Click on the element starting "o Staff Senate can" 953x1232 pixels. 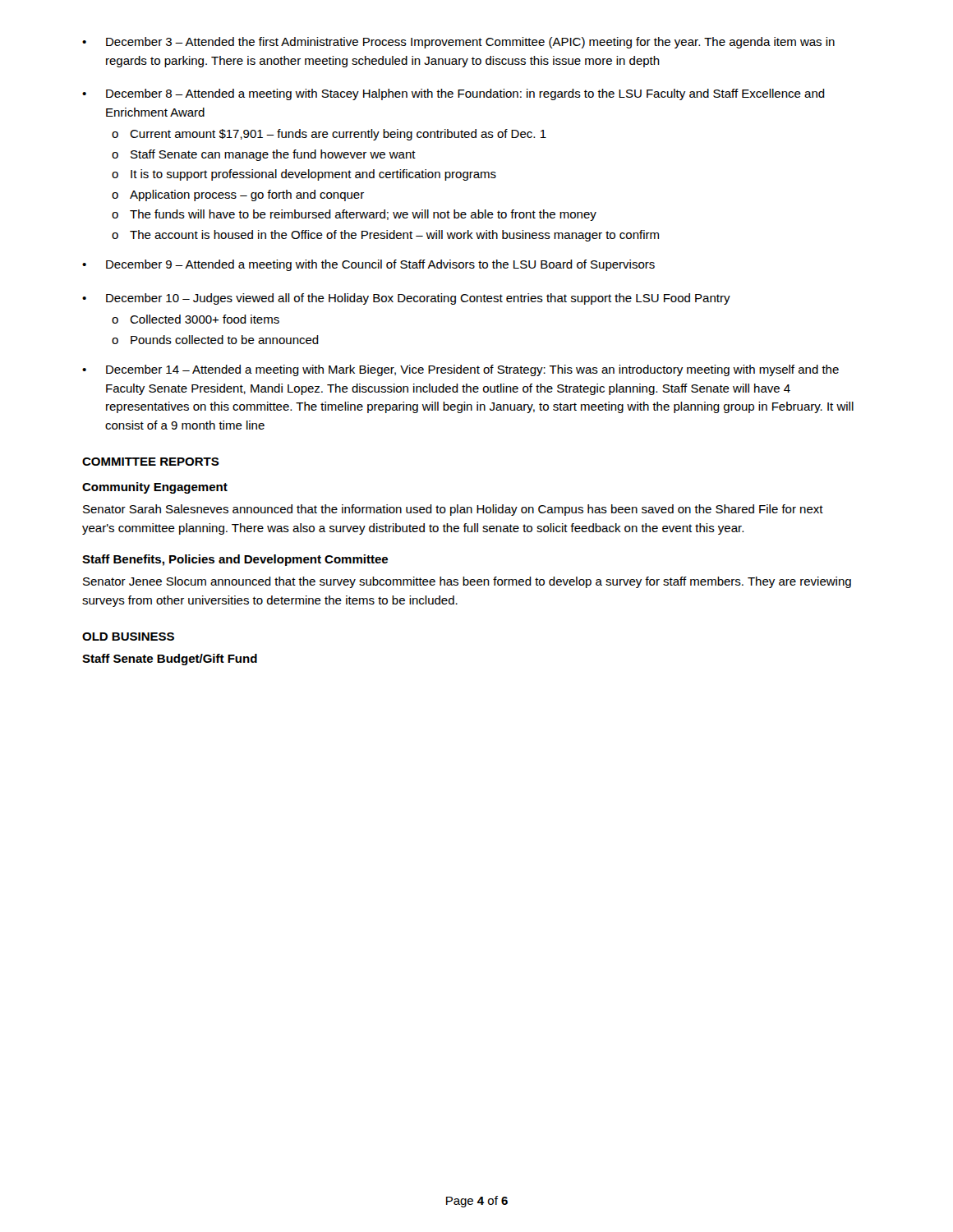tap(263, 154)
